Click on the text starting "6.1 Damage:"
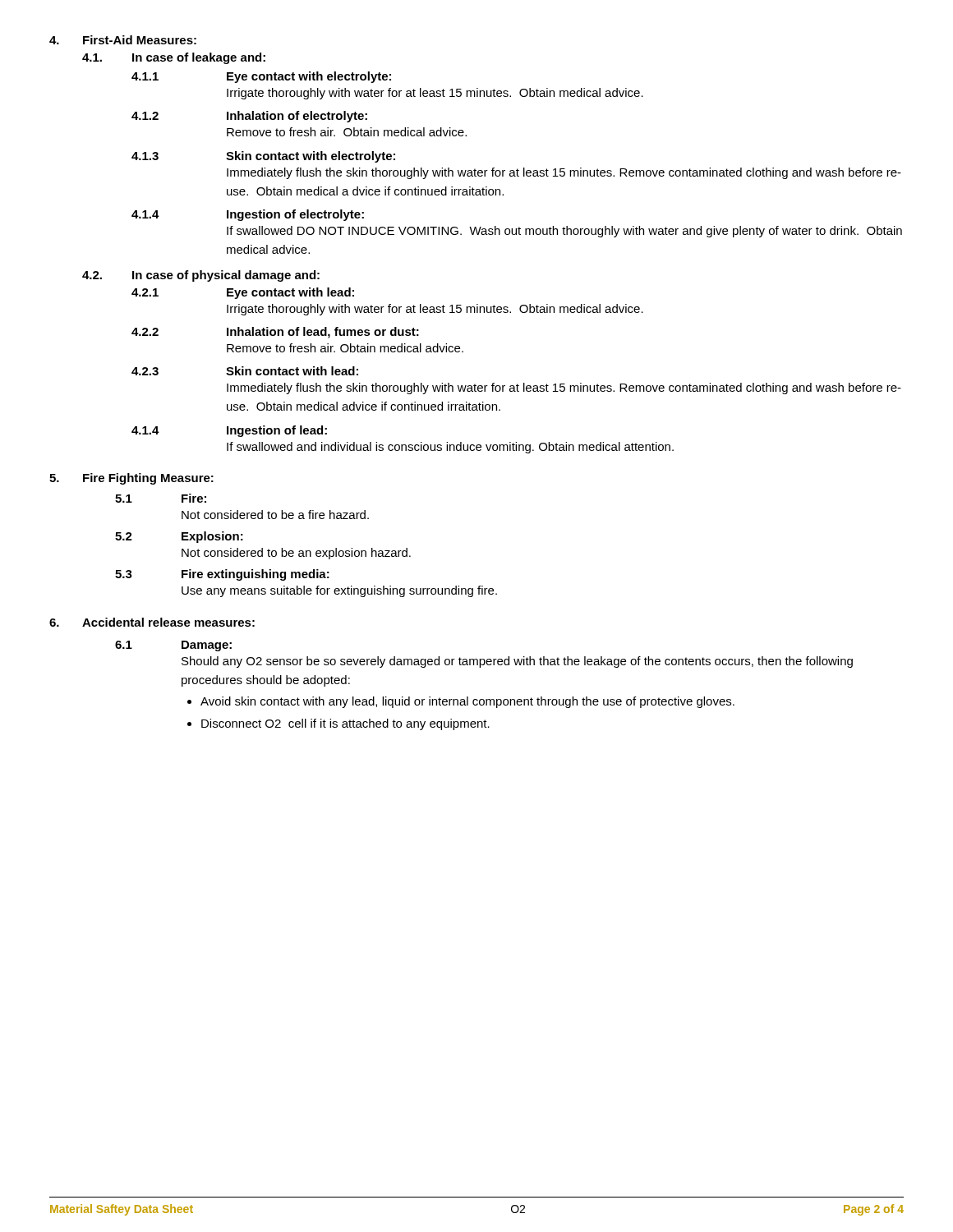Image resolution: width=953 pixels, height=1232 pixels. (x=174, y=644)
